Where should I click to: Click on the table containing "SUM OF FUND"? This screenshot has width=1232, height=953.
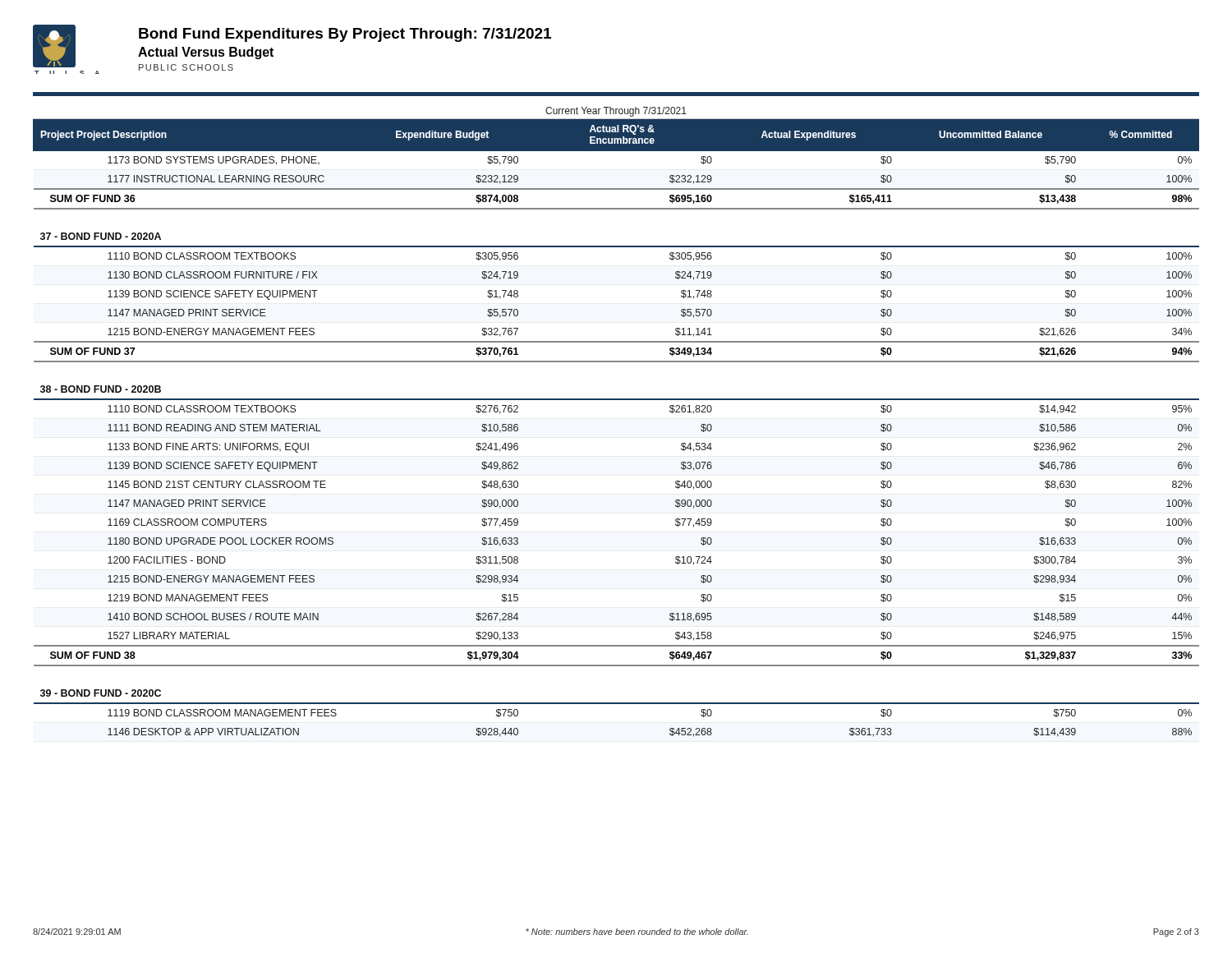(616, 422)
